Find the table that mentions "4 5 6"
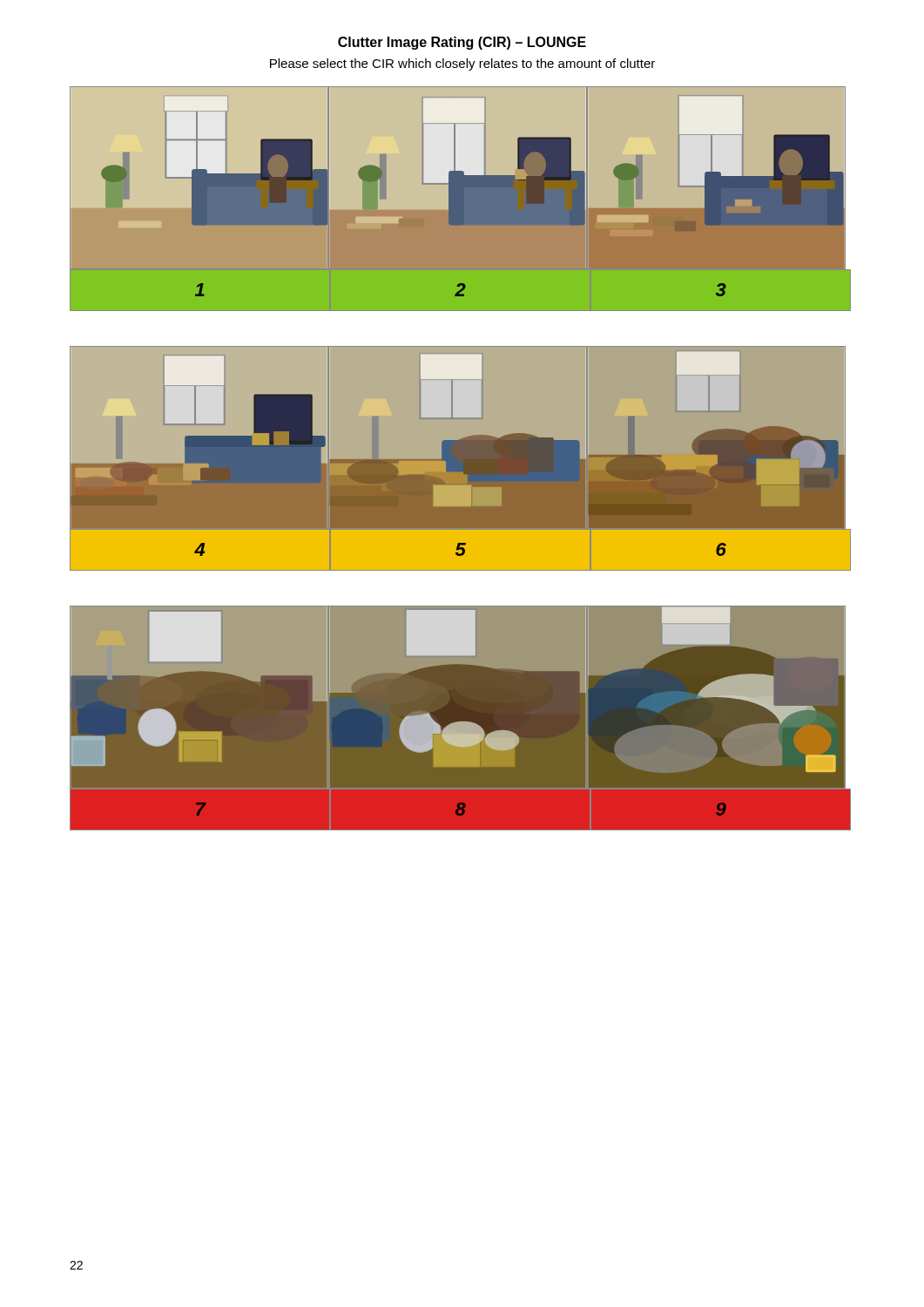This screenshot has width=924, height=1307. tap(462, 550)
